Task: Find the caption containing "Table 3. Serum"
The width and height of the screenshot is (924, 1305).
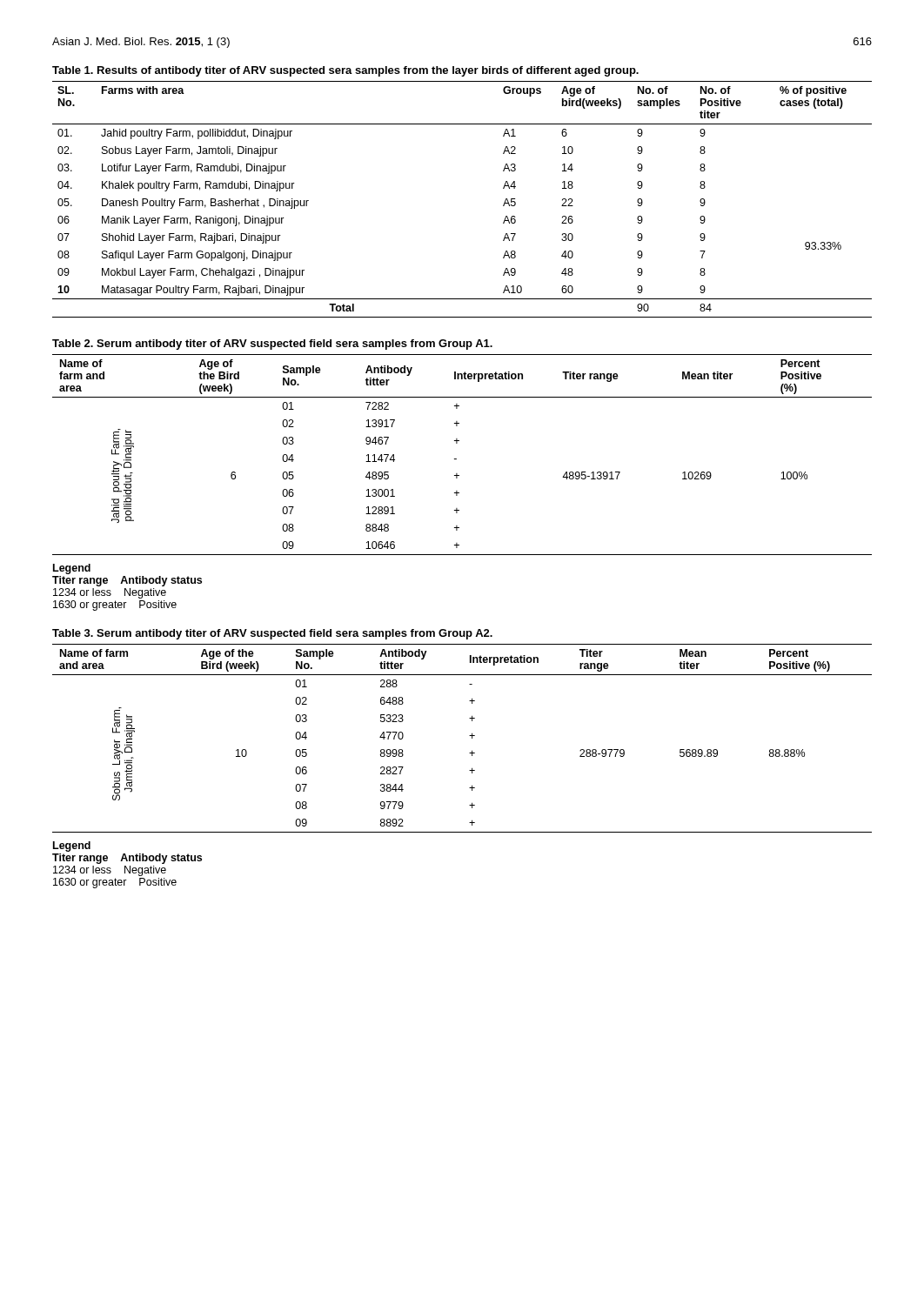Action: [x=272, y=633]
